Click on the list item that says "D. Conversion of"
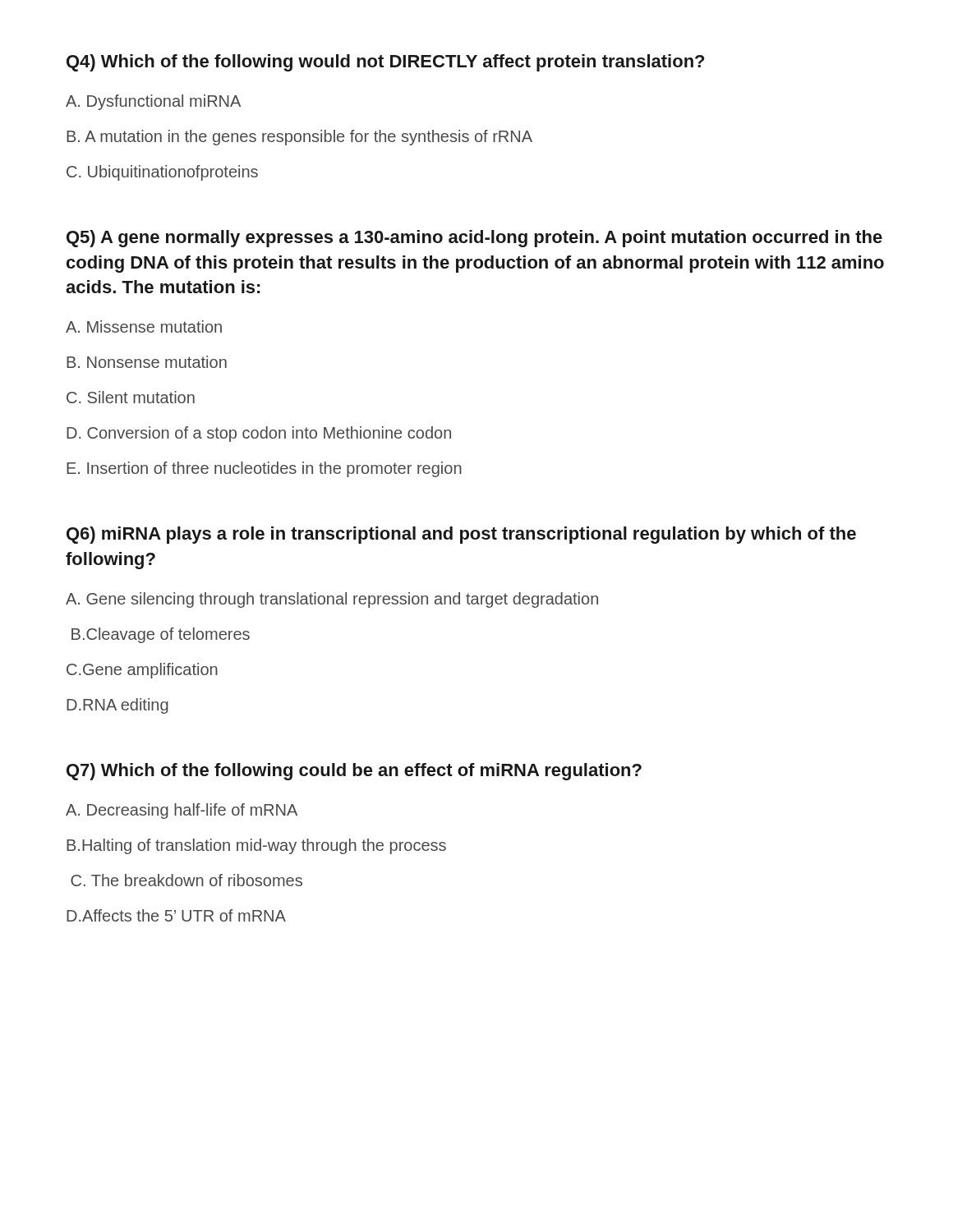 click(259, 433)
